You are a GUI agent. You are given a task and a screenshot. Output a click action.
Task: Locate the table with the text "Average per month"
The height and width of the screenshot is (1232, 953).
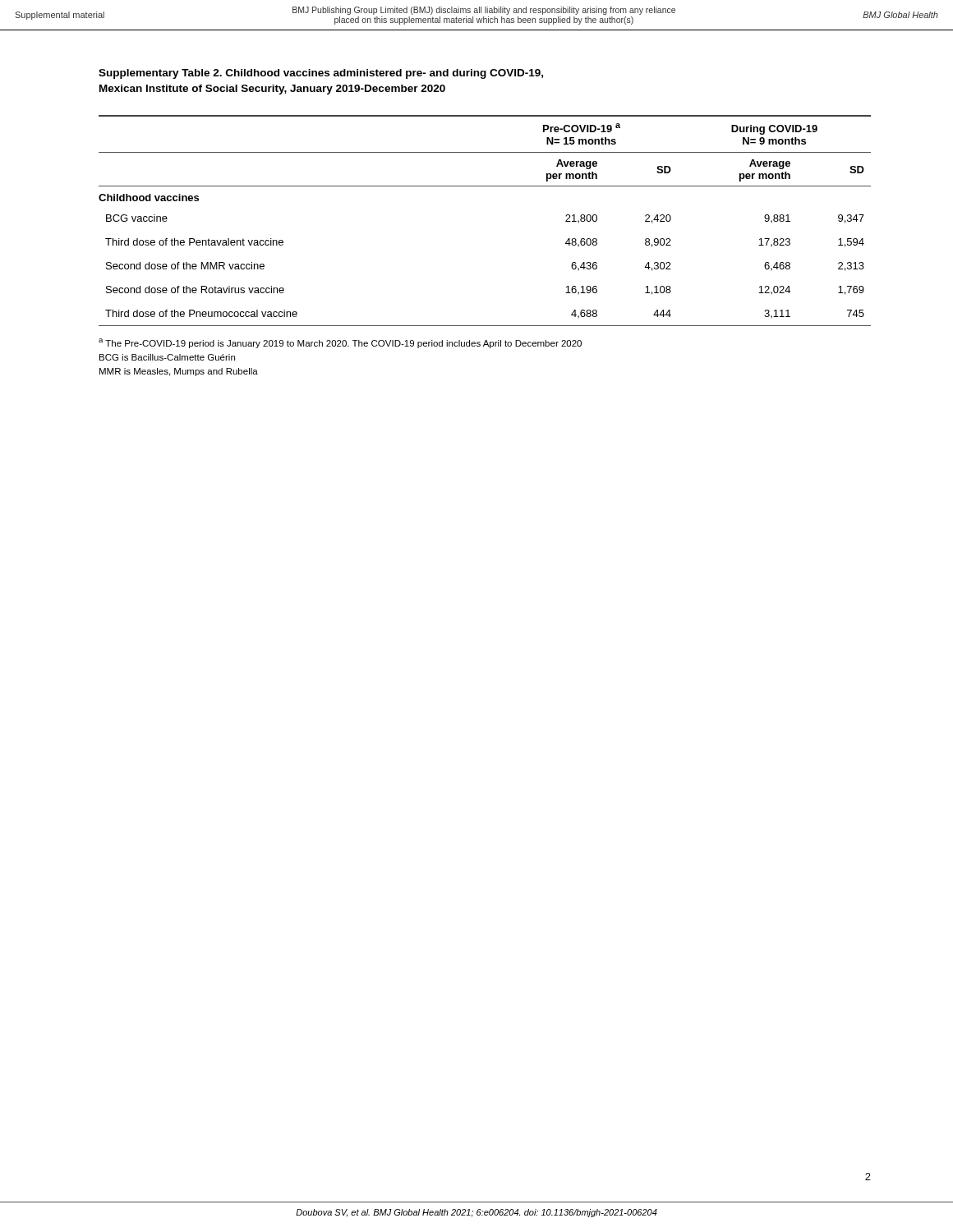pos(485,220)
